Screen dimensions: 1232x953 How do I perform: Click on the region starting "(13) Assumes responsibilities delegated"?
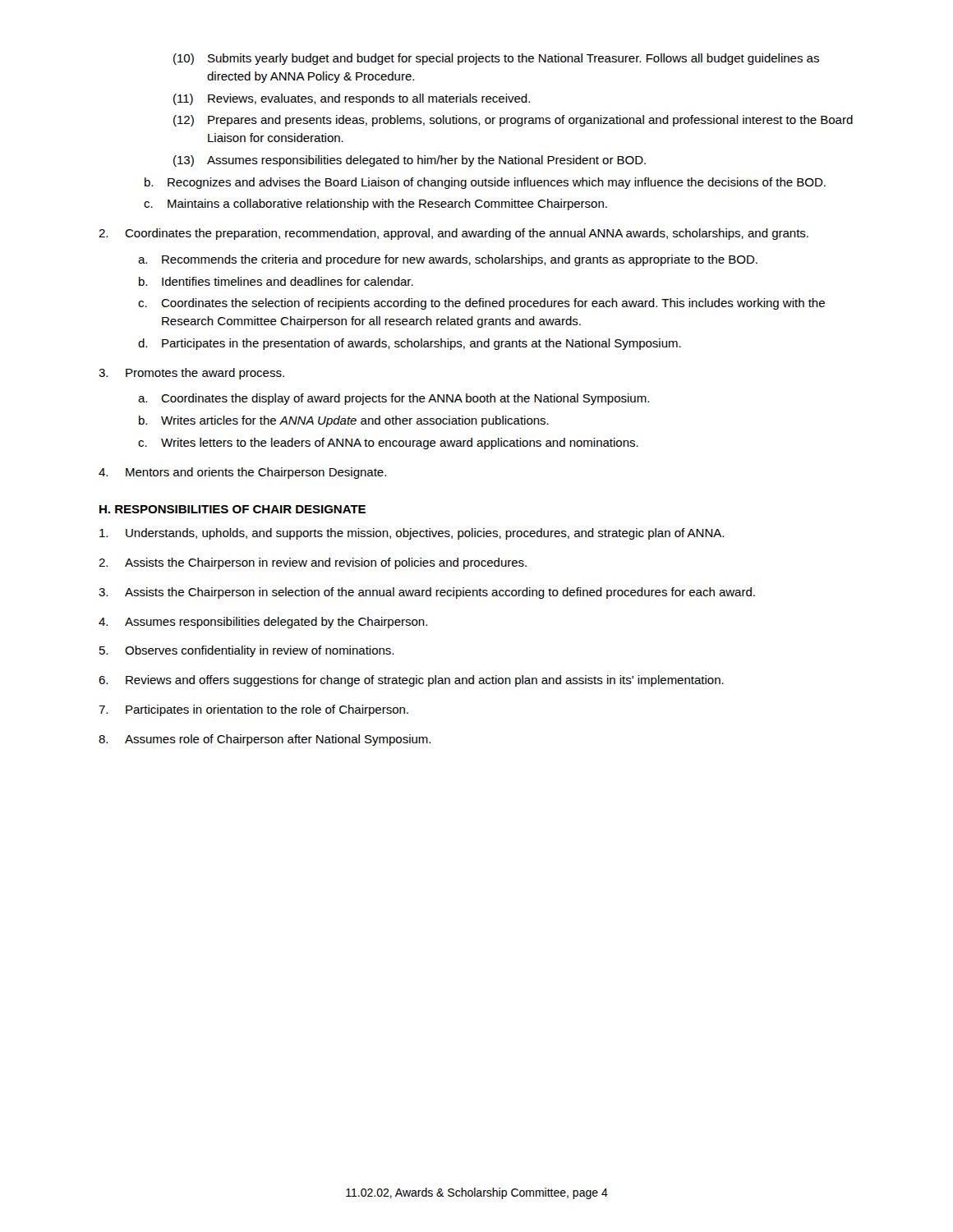[x=513, y=160]
